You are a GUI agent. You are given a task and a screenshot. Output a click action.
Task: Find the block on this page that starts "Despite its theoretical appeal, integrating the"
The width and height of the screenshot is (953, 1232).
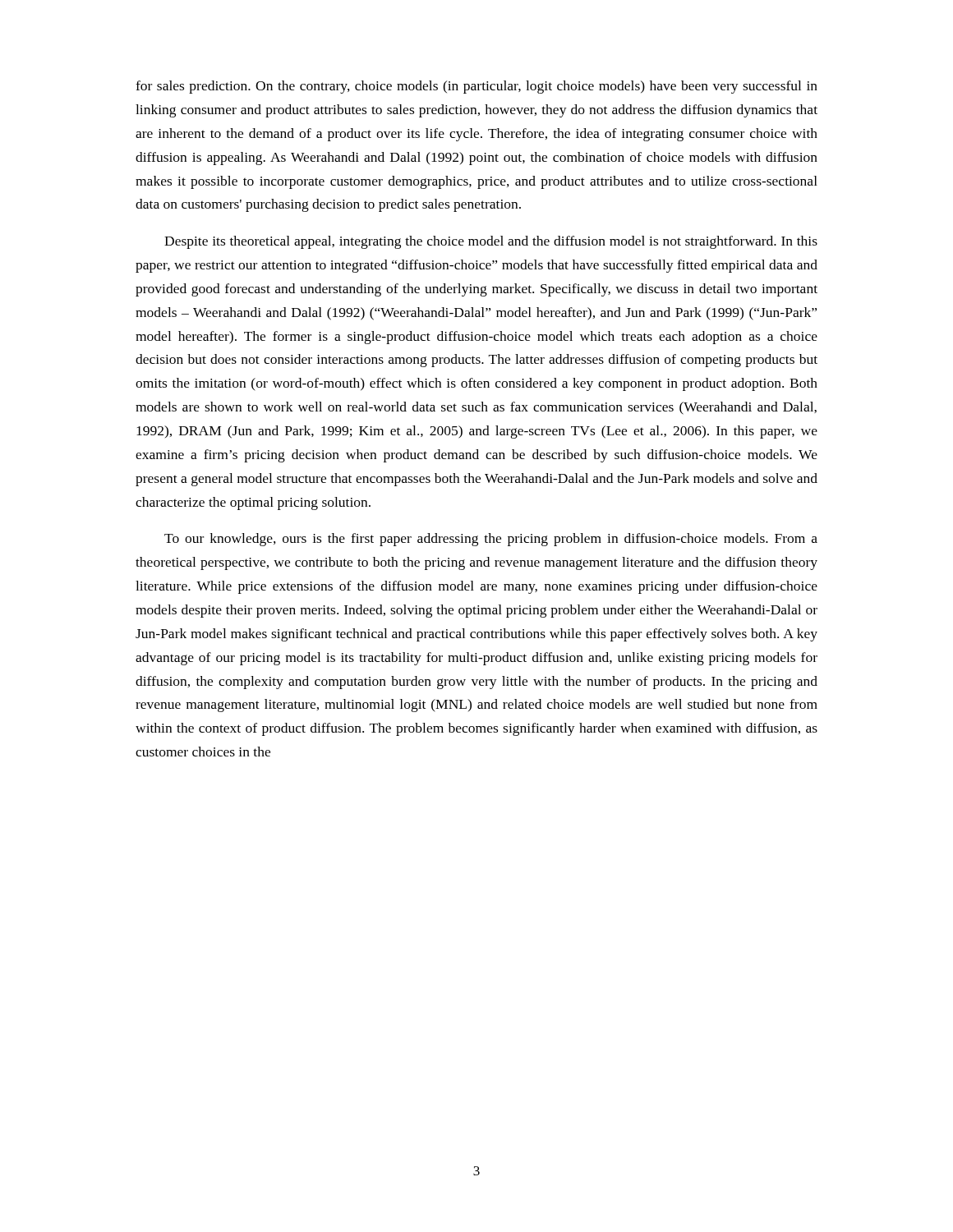(476, 371)
